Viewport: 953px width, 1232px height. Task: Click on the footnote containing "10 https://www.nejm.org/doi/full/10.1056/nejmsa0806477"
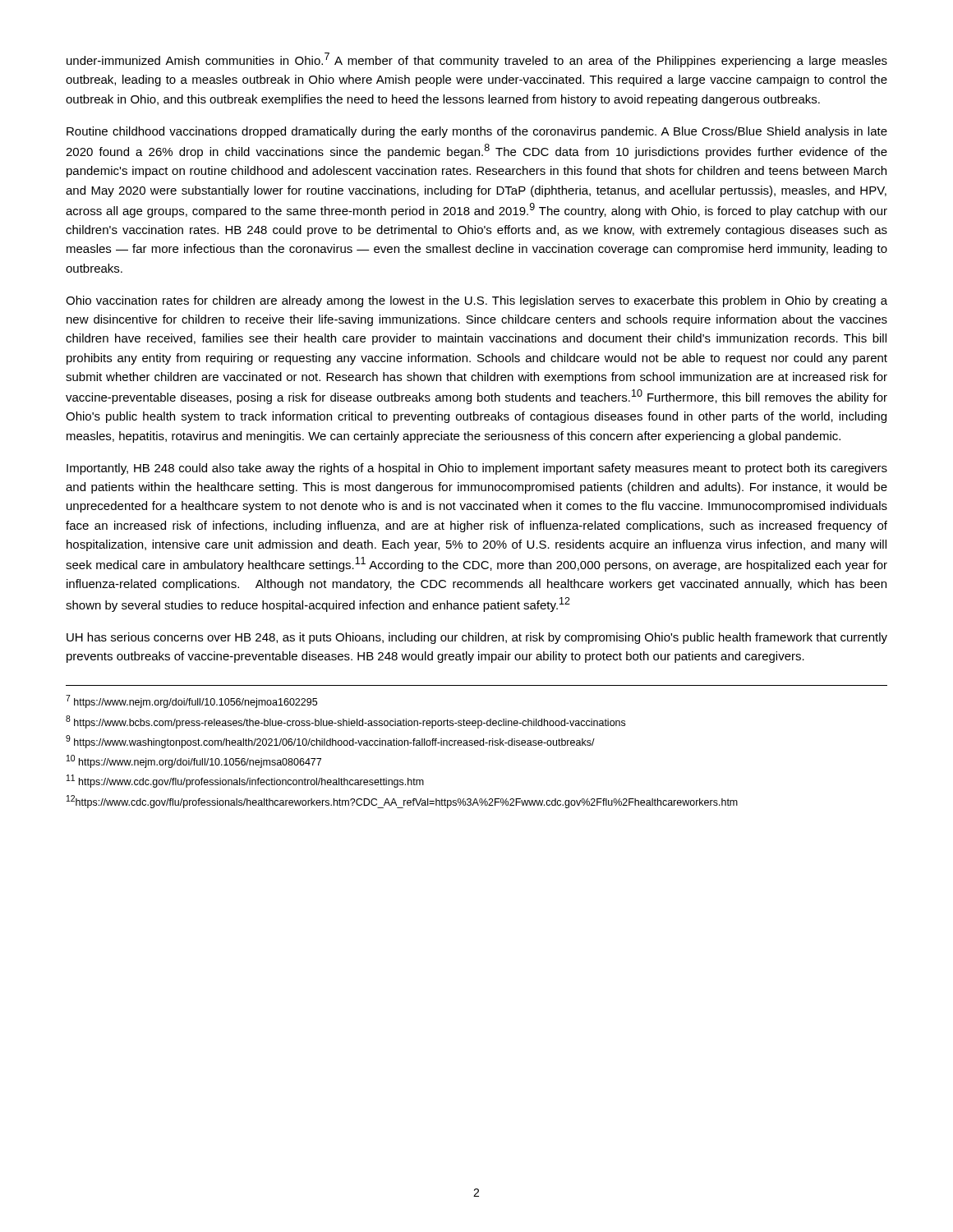pos(194,761)
